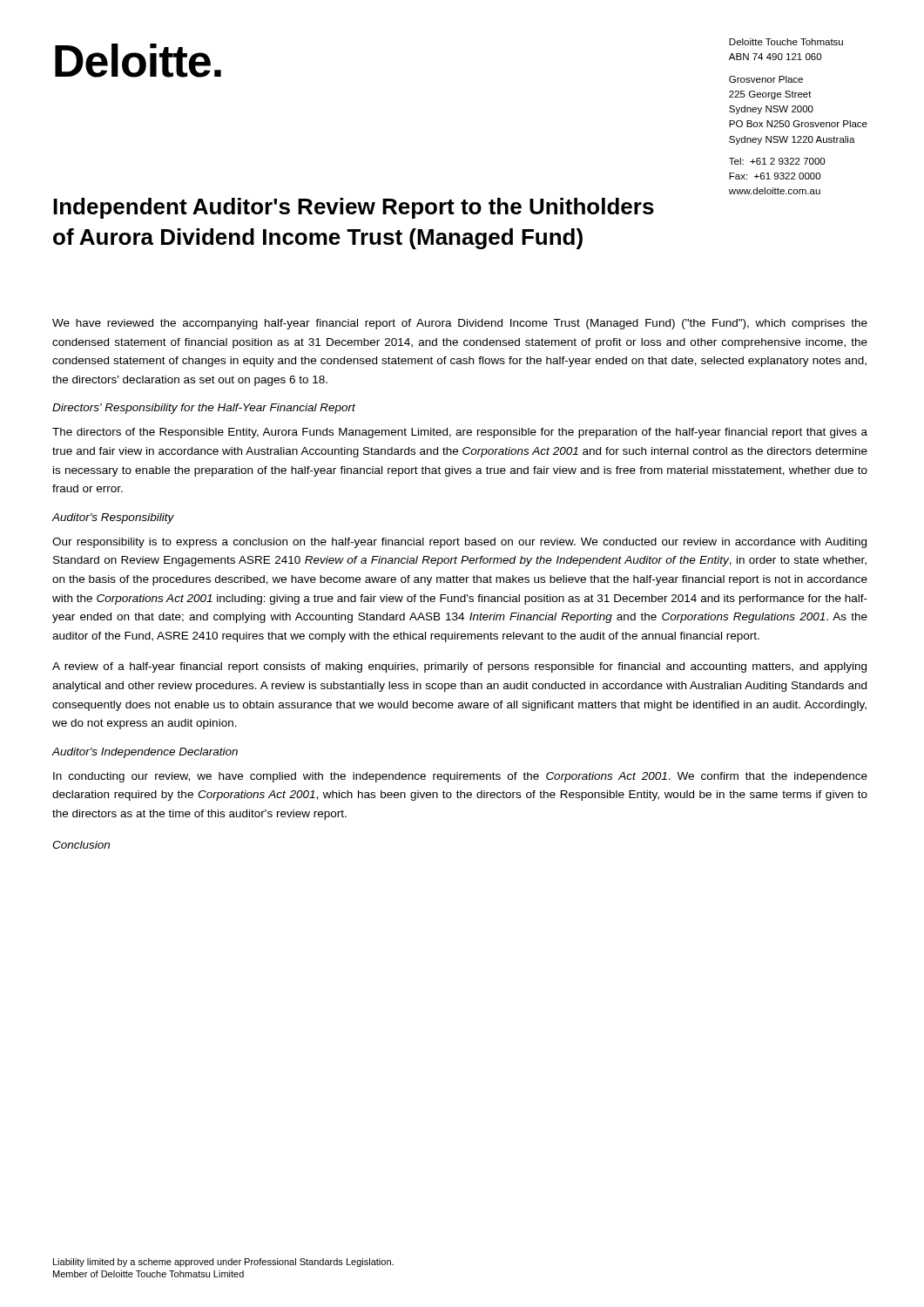924x1307 pixels.
Task: Select the text starting "We have reviewed the accompanying"
Action: (460, 351)
